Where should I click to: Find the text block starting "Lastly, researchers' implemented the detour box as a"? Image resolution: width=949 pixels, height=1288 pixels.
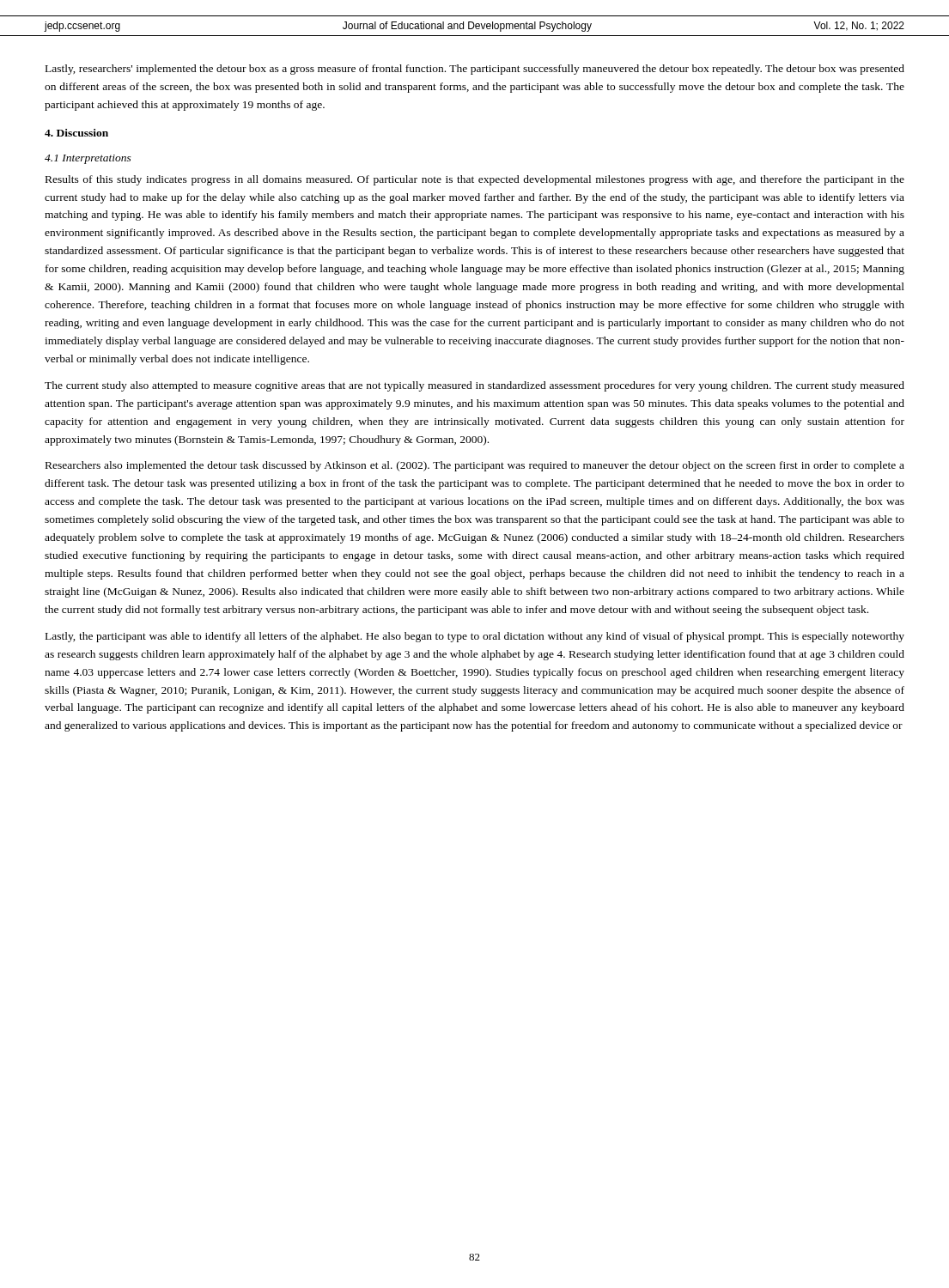pos(474,87)
